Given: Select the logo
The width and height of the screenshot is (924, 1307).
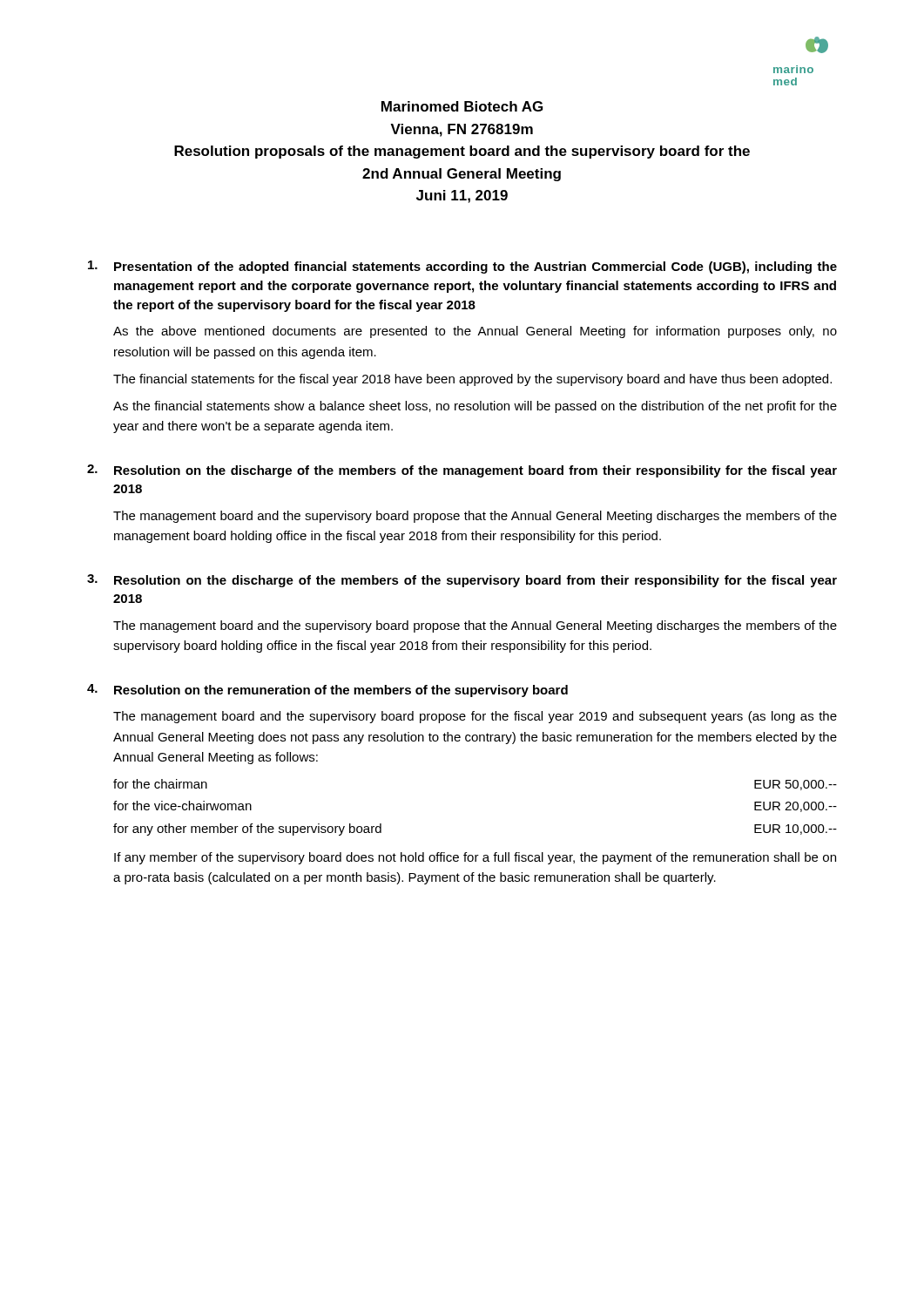Looking at the screenshot, I should [817, 61].
